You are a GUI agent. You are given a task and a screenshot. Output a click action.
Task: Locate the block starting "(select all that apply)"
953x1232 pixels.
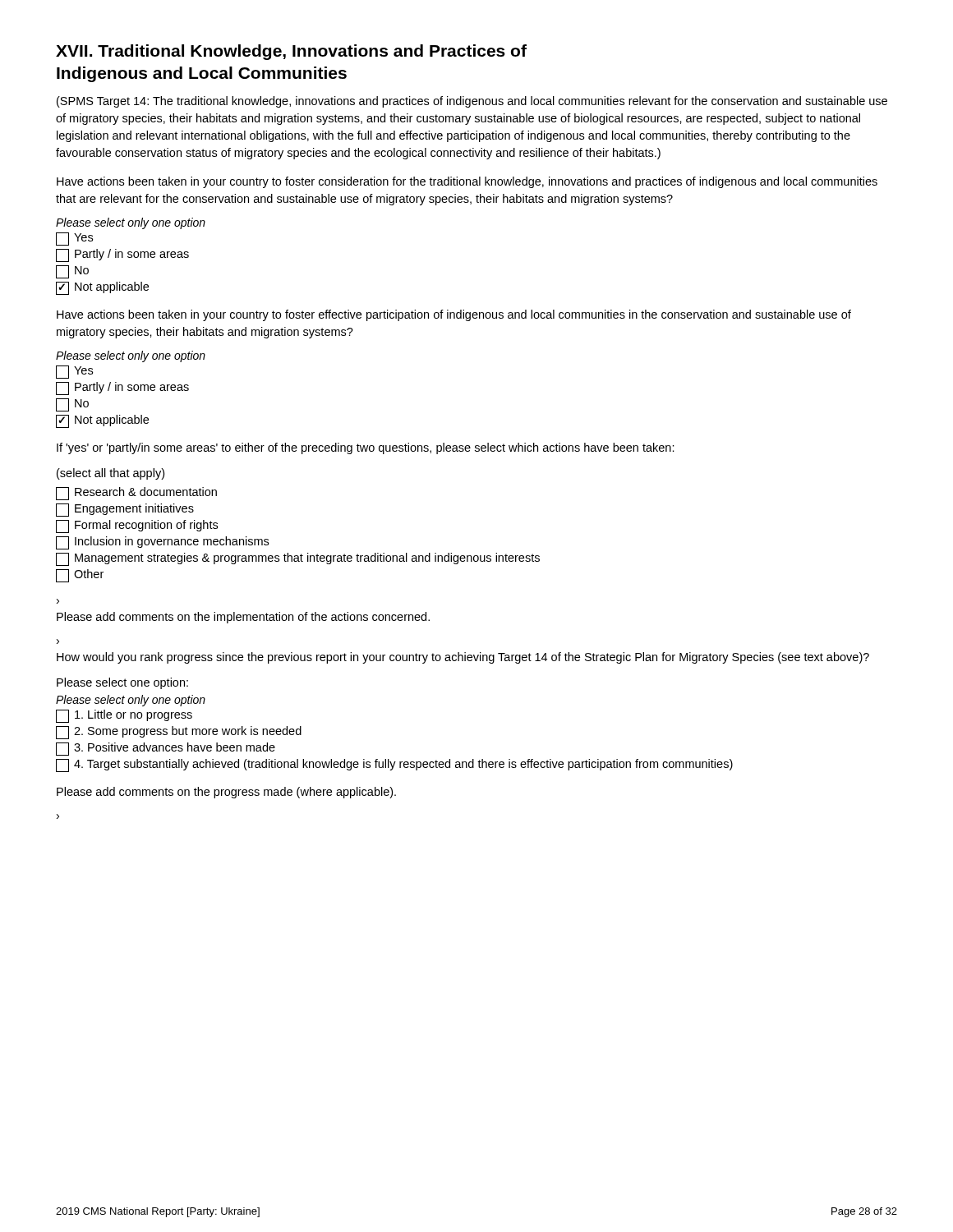(x=111, y=473)
